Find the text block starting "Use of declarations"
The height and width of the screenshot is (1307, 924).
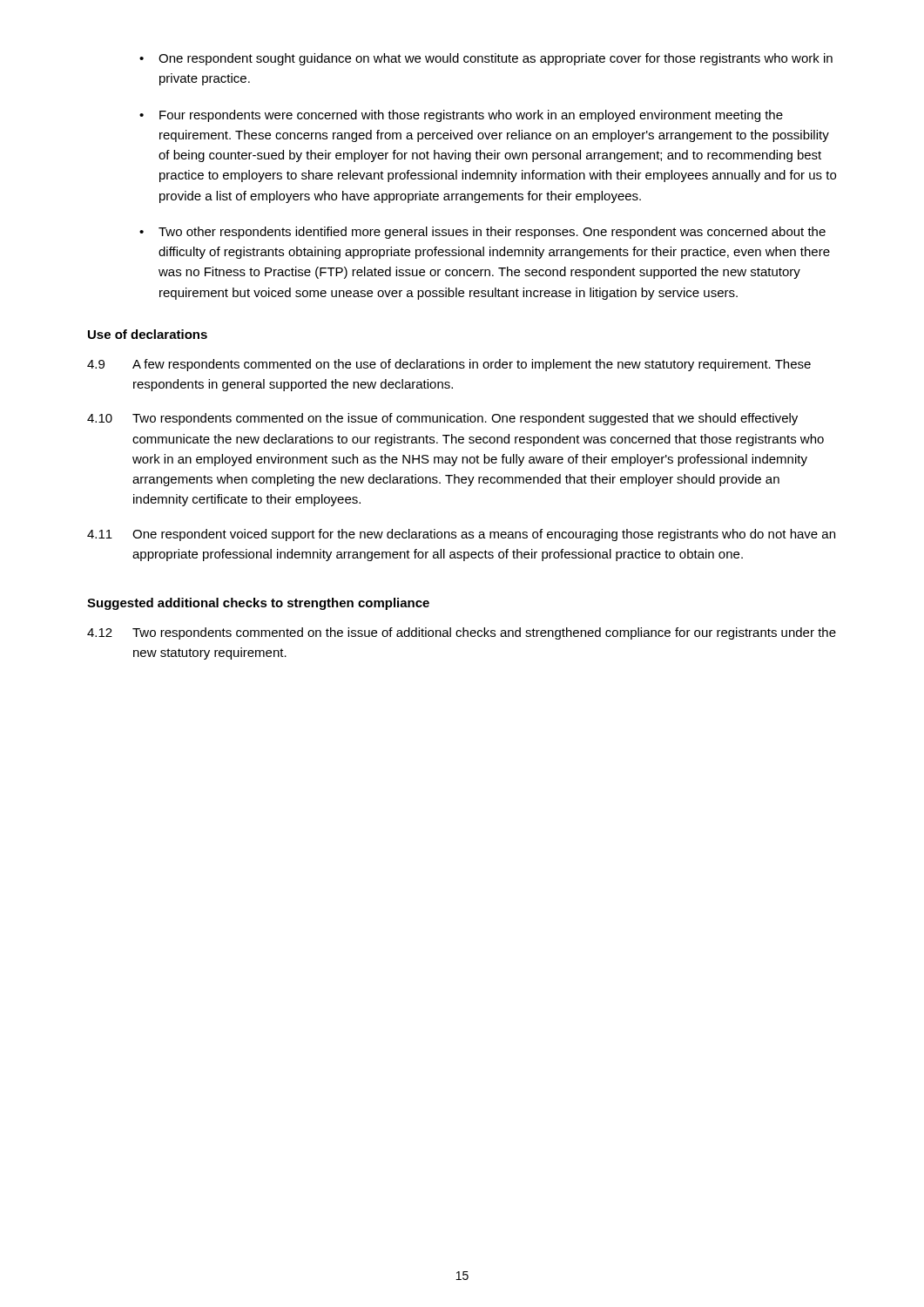(147, 334)
